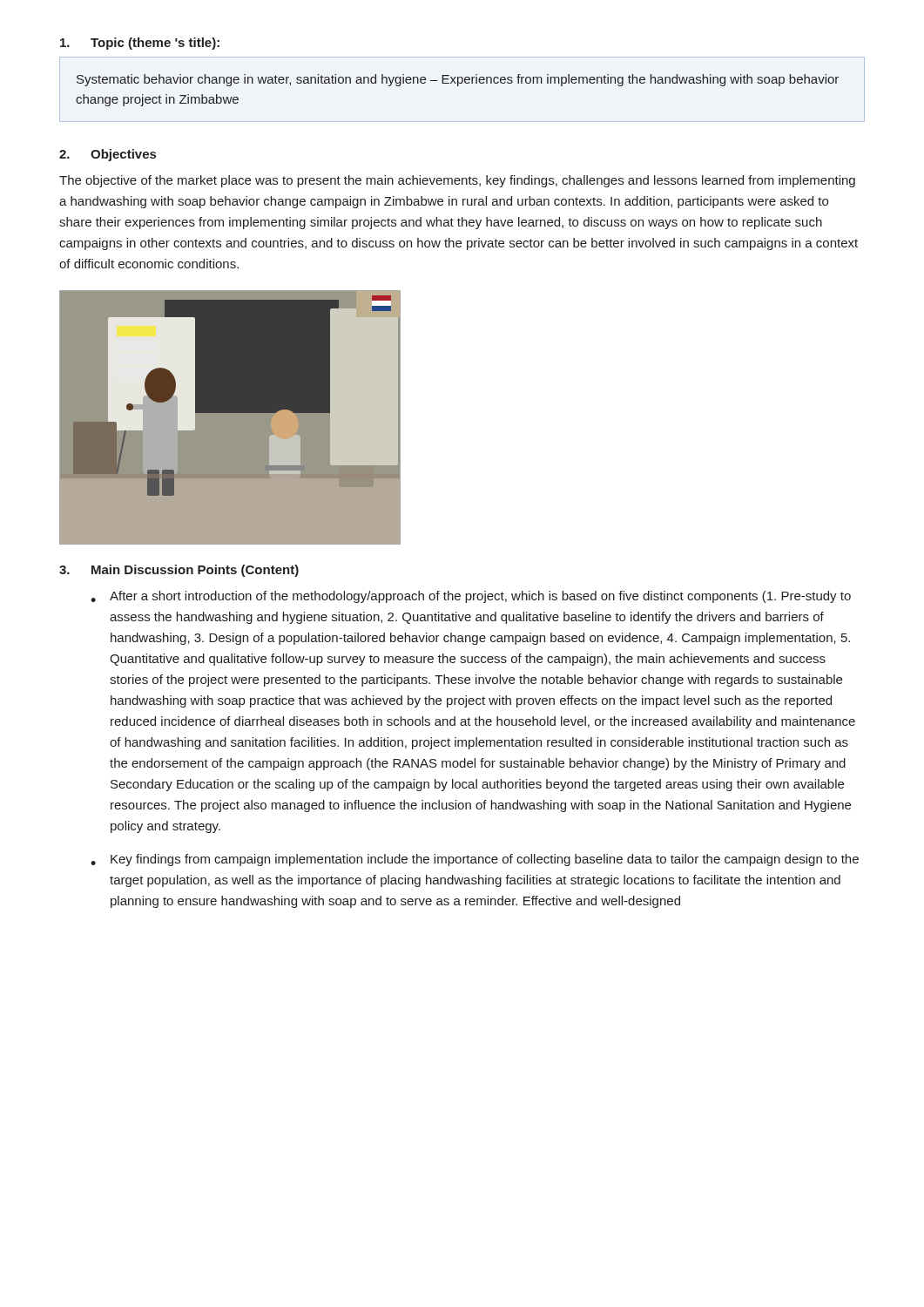This screenshot has width=924, height=1307.
Task: Locate the section header with the text "3. Main Discussion Points"
Action: (179, 569)
